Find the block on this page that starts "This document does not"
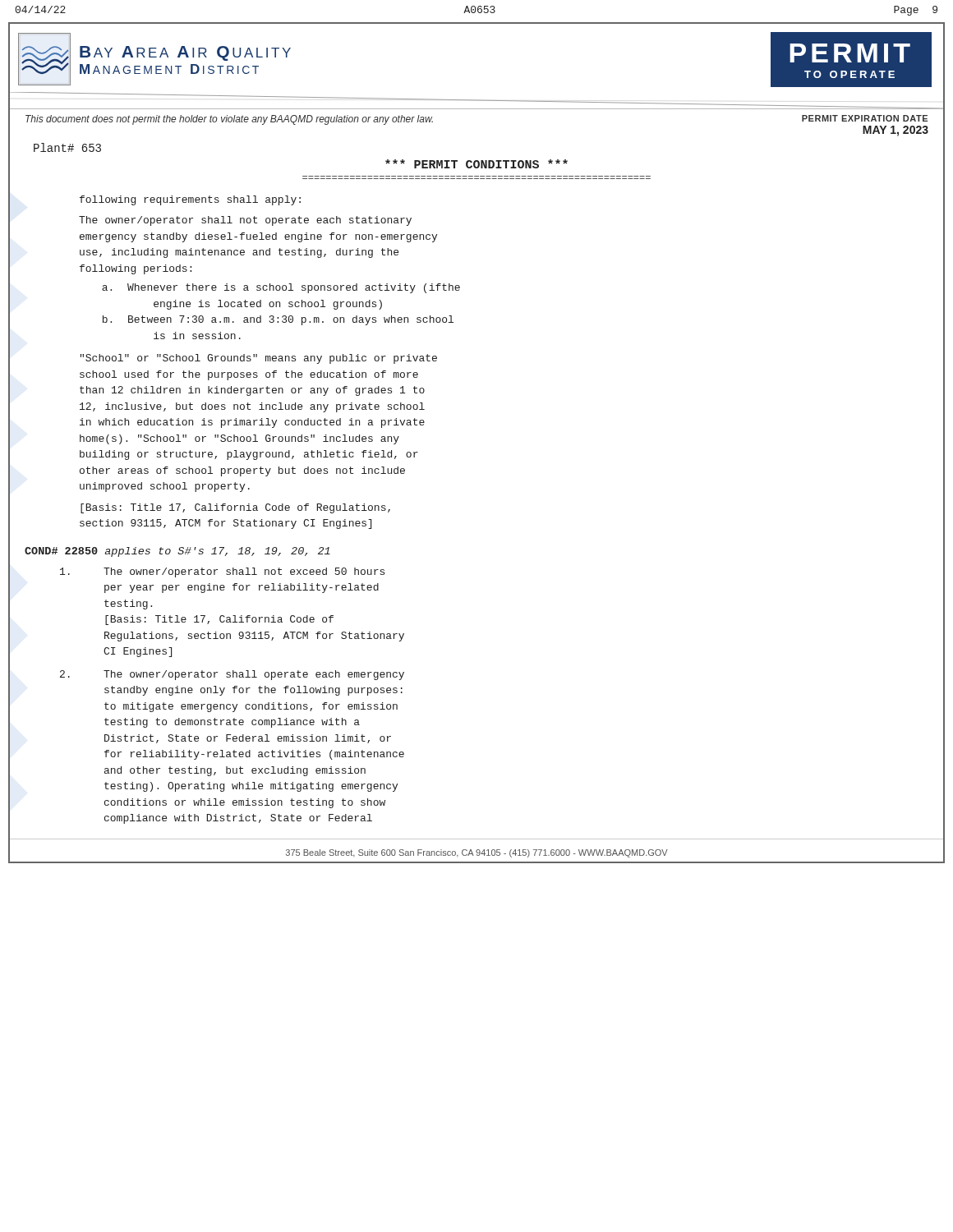The height and width of the screenshot is (1232, 953). (x=229, y=119)
